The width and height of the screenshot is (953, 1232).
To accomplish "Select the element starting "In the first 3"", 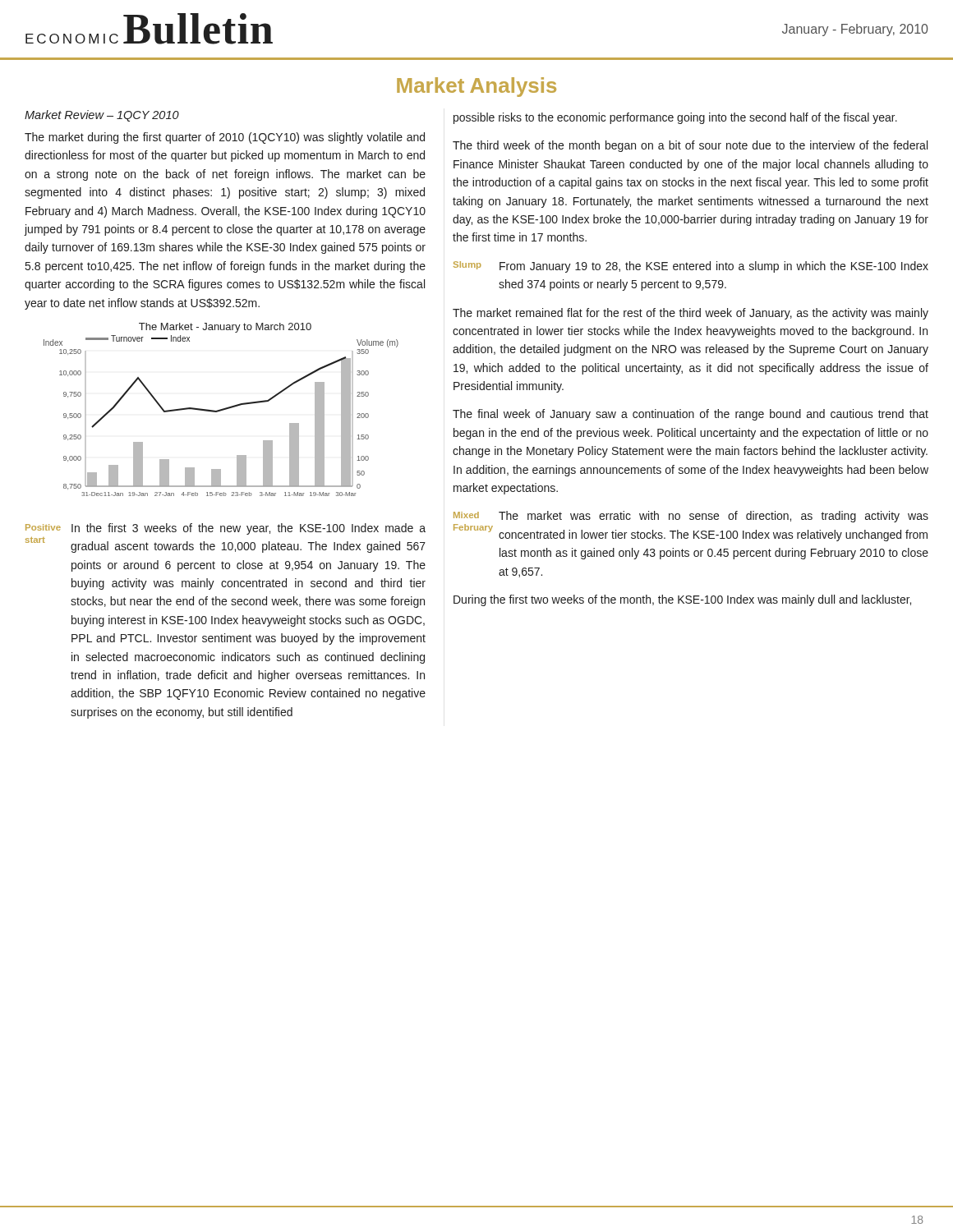I will click(x=248, y=620).
